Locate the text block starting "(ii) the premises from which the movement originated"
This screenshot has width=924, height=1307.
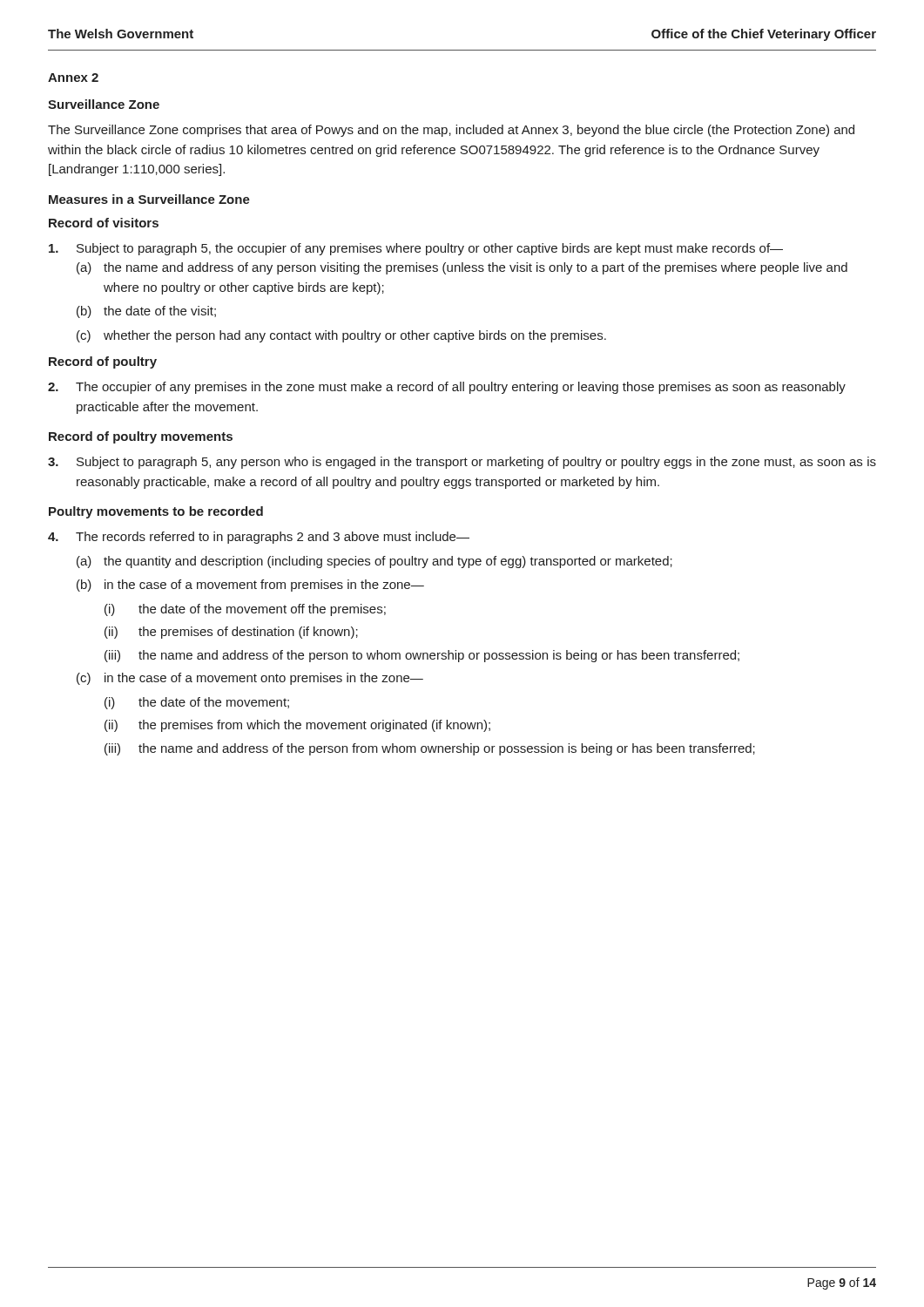click(297, 725)
